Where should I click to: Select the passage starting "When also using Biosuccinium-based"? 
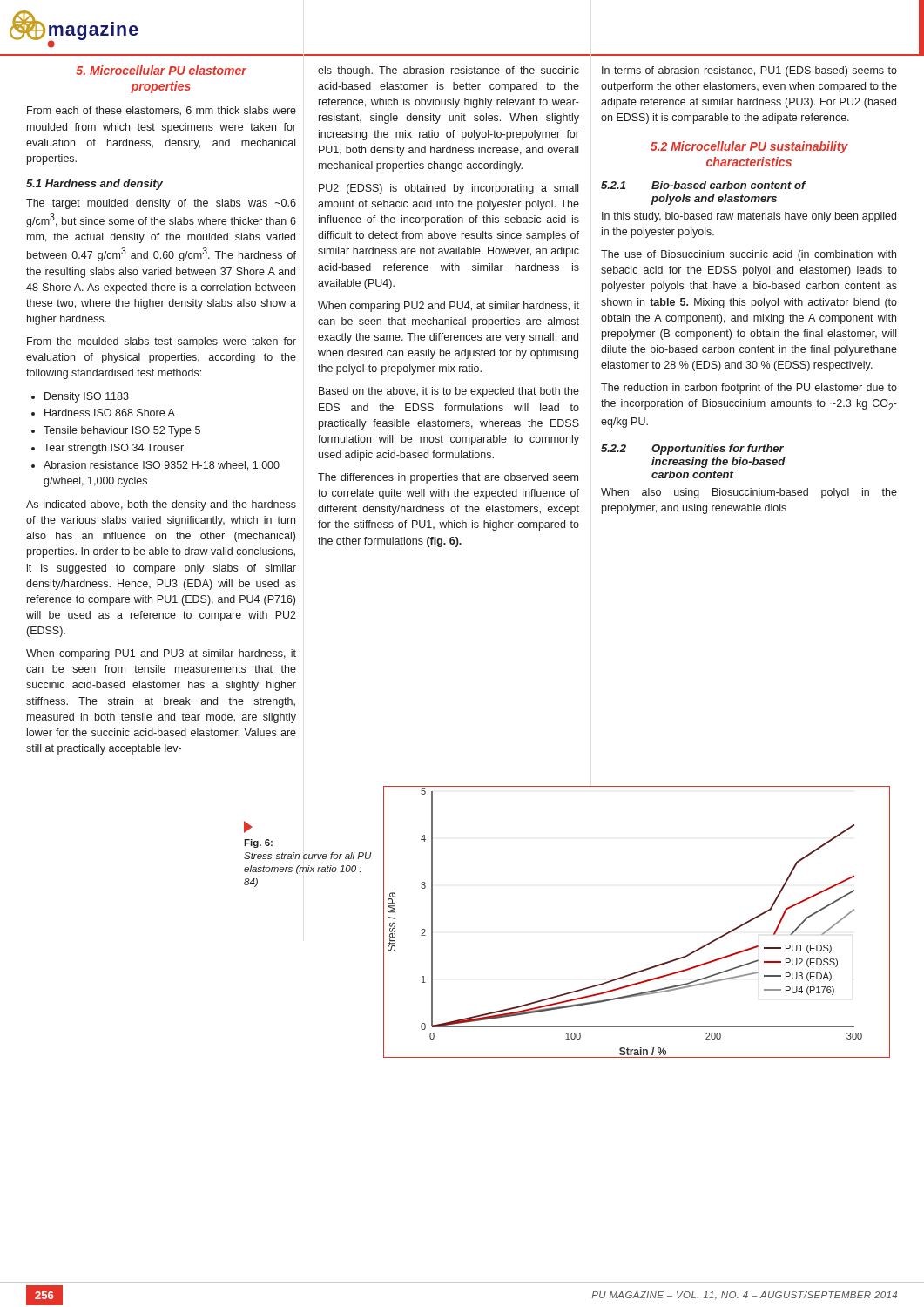[749, 500]
